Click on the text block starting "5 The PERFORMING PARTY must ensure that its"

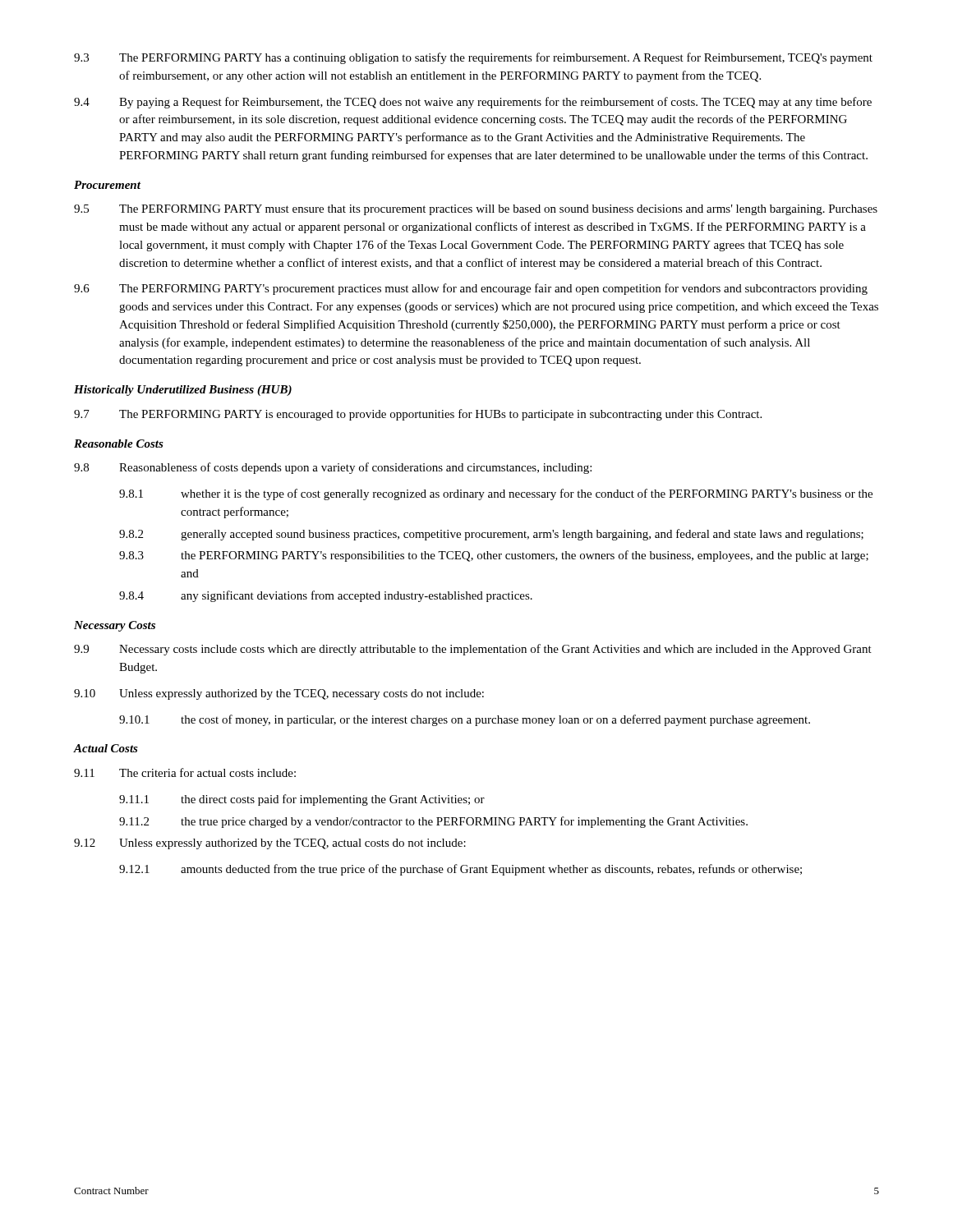pyautogui.click(x=476, y=236)
